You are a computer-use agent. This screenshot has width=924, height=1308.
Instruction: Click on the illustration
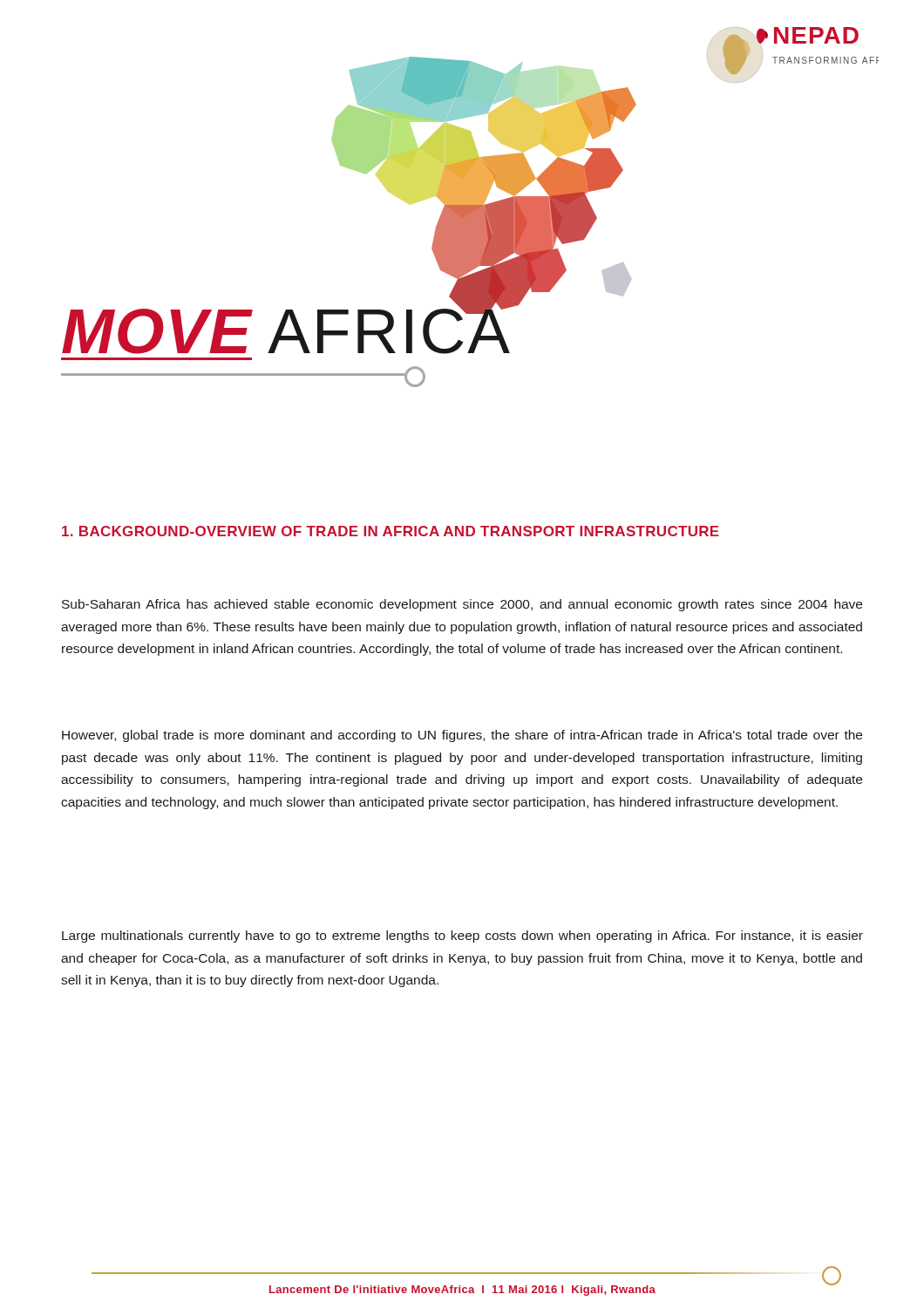[462, 266]
